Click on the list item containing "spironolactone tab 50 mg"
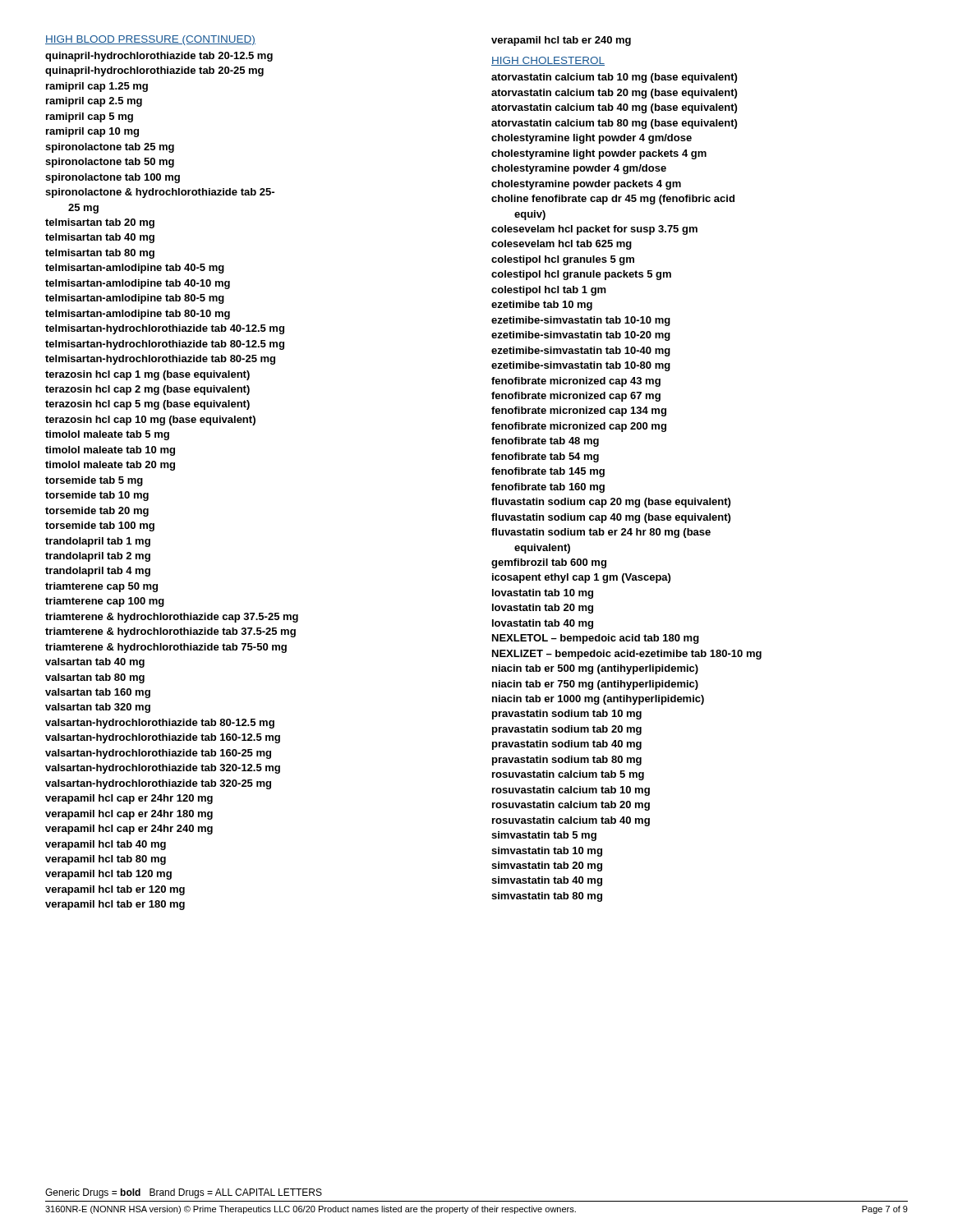 (110, 163)
